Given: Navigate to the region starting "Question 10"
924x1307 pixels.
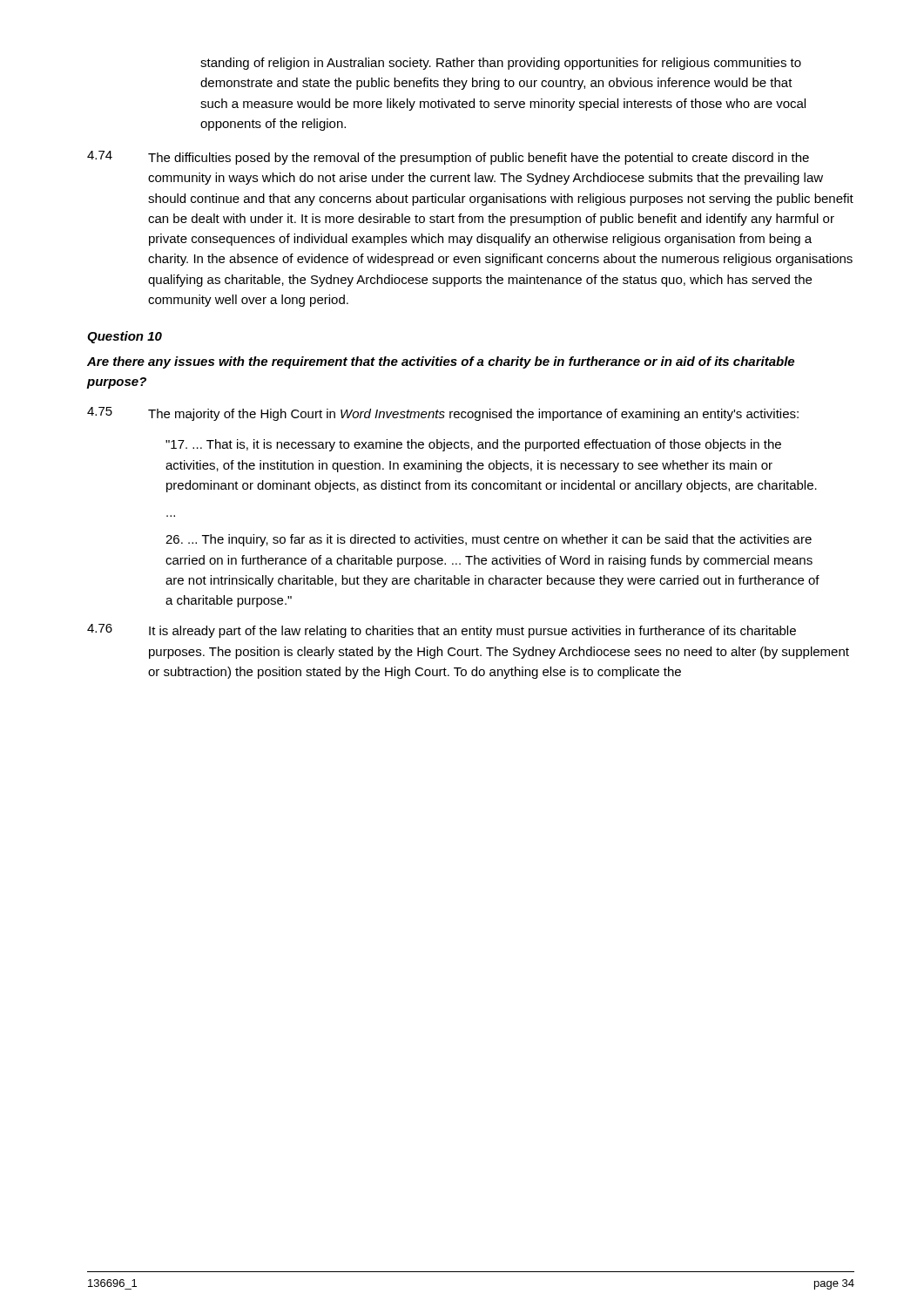Looking at the screenshot, I should [x=125, y=336].
